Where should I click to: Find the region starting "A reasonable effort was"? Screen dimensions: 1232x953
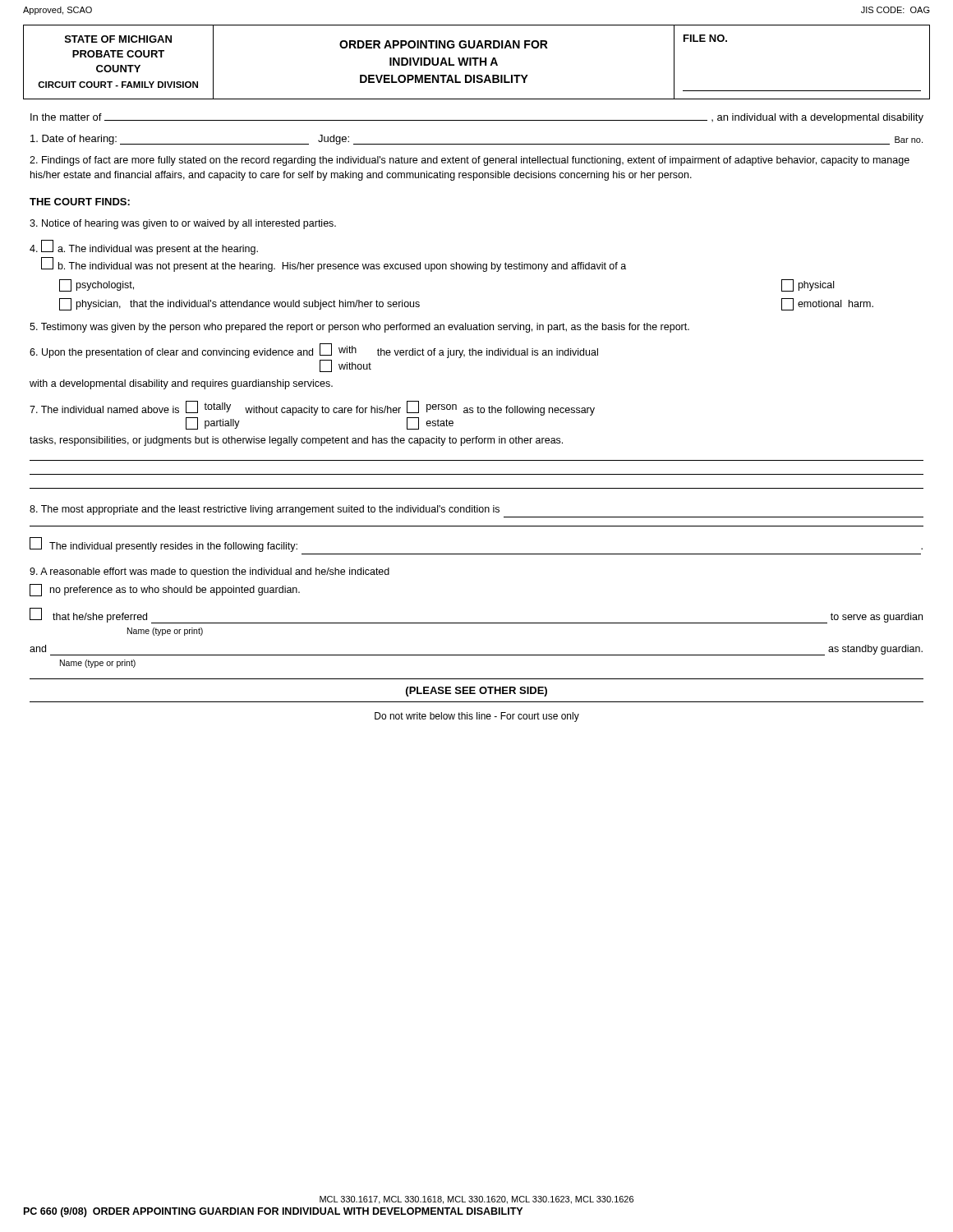point(209,572)
